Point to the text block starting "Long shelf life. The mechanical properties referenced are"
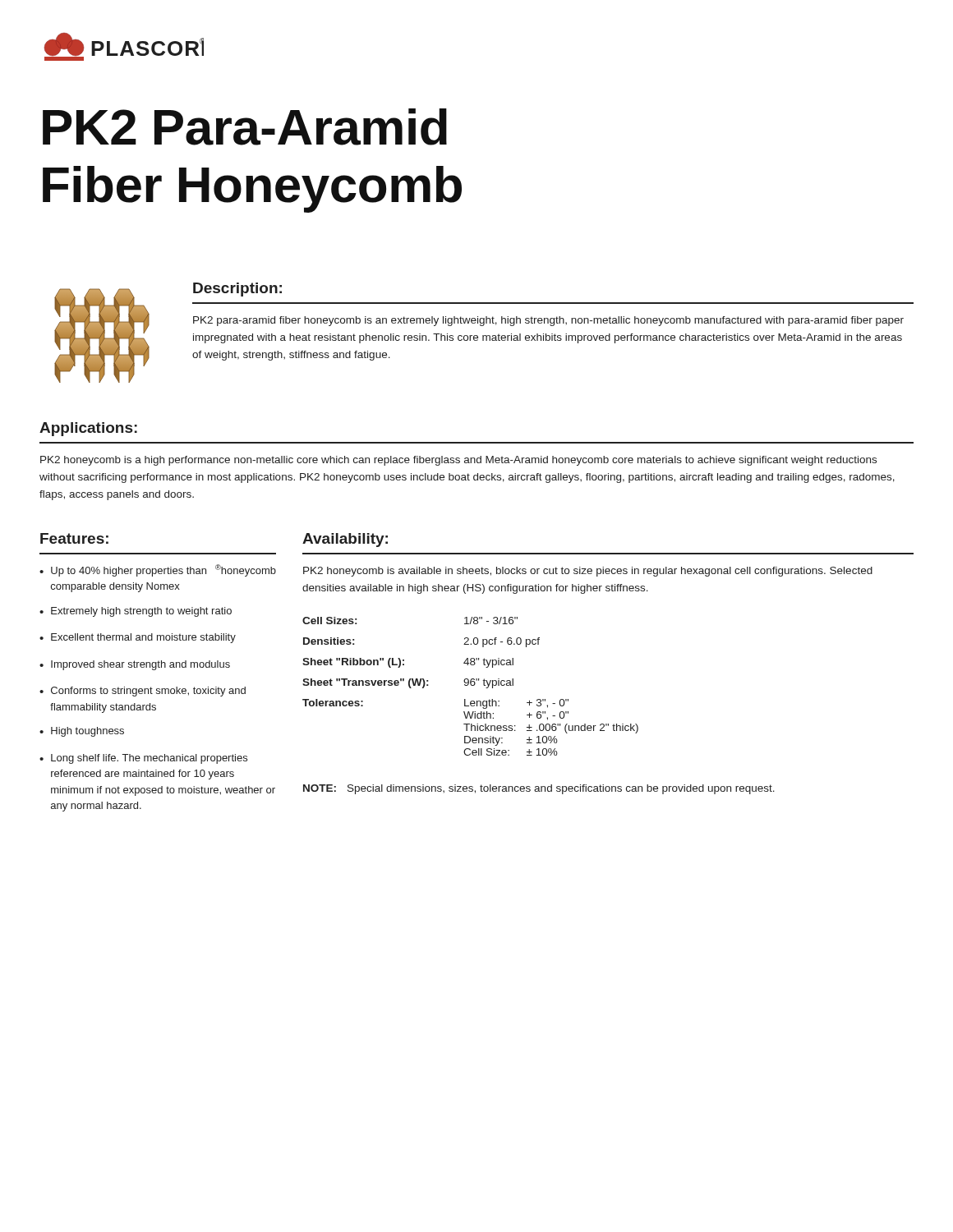Viewport: 953px width, 1232px height. (x=163, y=781)
